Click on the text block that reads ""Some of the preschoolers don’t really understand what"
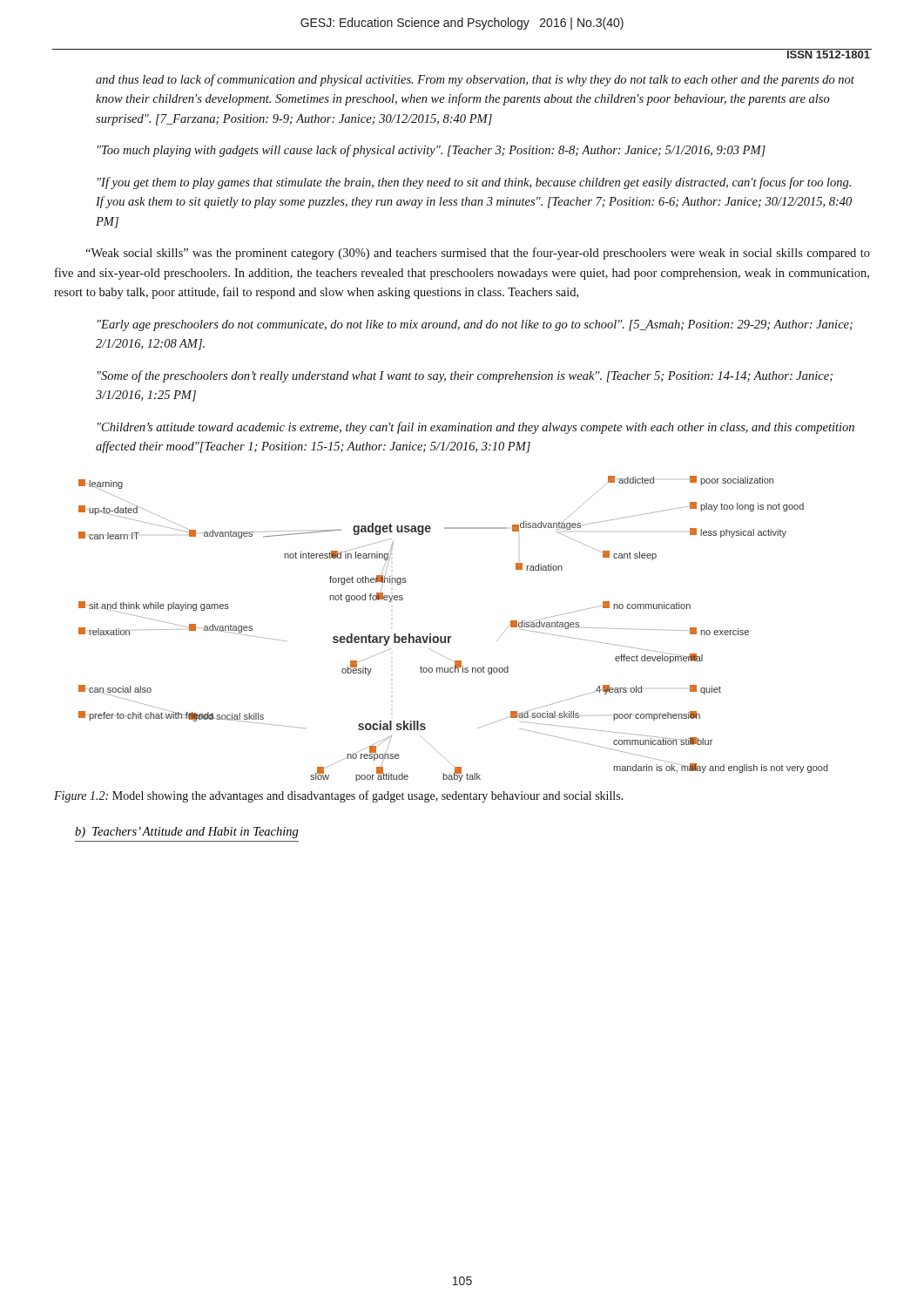Viewport: 924px width, 1307px height. click(x=478, y=385)
